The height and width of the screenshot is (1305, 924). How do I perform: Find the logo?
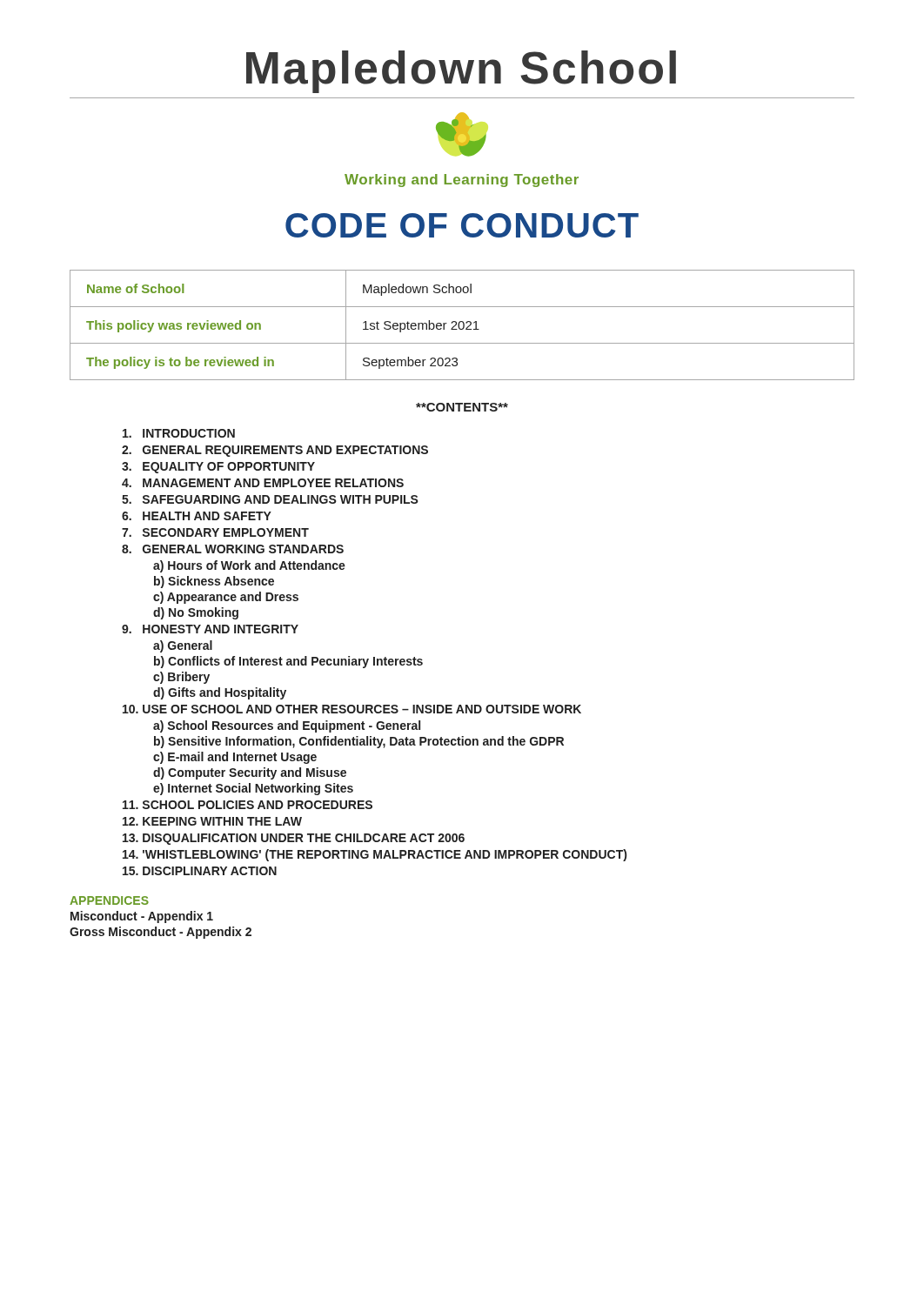pos(462,137)
